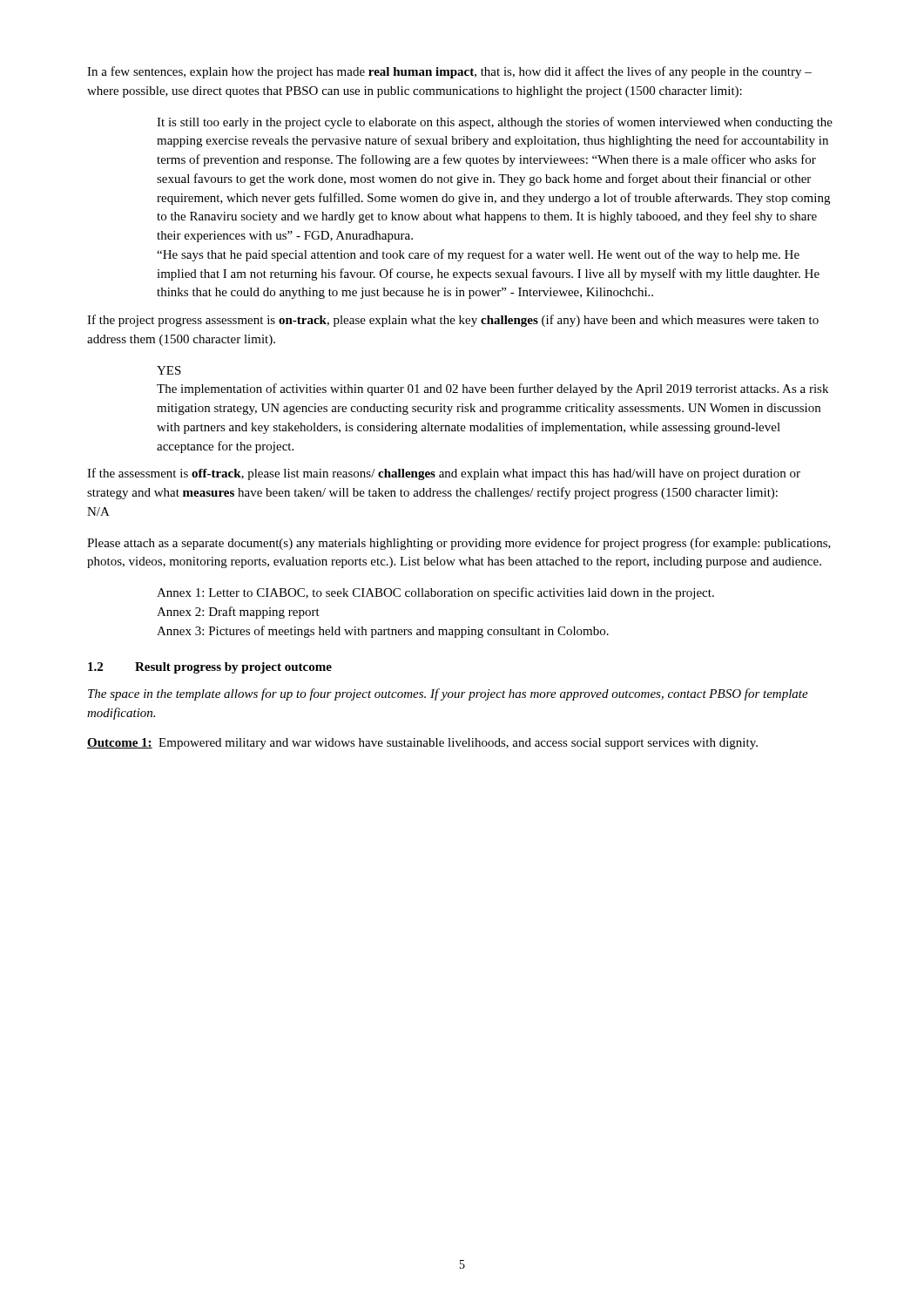
Task: Find the text starting "YES The implementation of activities within quarter"
Action: (x=493, y=408)
